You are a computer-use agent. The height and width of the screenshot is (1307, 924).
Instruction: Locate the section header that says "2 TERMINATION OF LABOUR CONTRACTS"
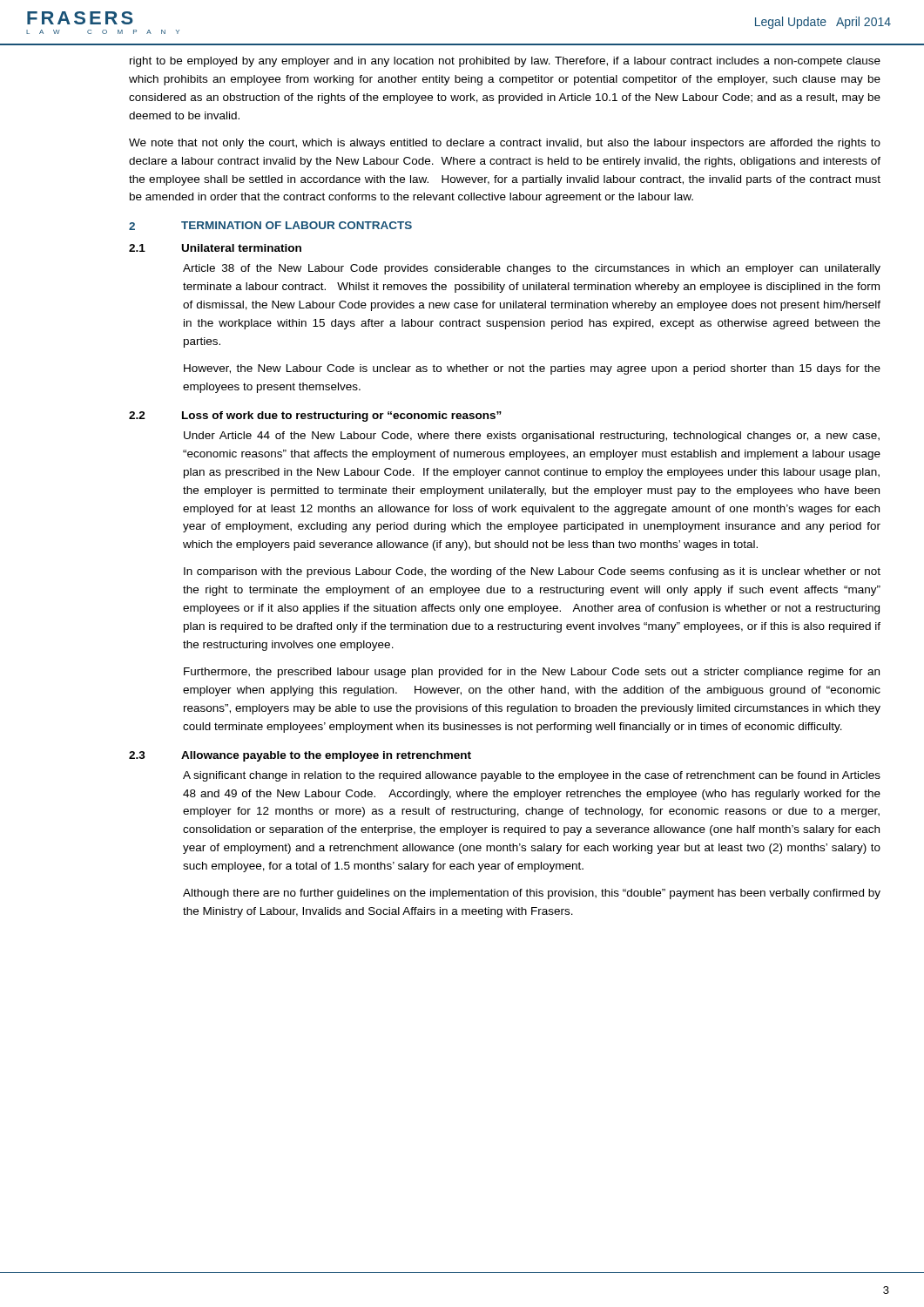coord(271,226)
